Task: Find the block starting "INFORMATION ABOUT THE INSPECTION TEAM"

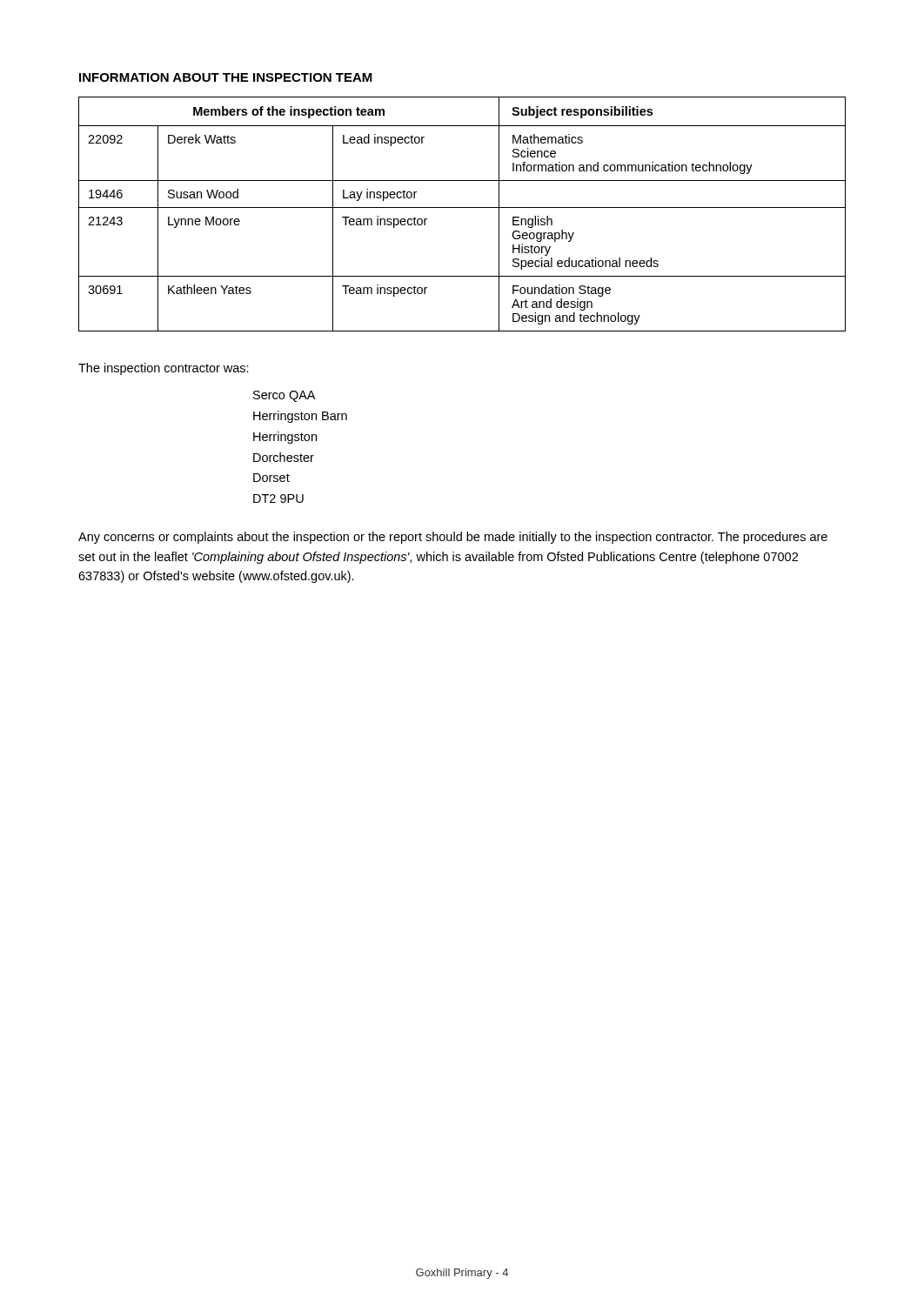Action: (x=225, y=77)
